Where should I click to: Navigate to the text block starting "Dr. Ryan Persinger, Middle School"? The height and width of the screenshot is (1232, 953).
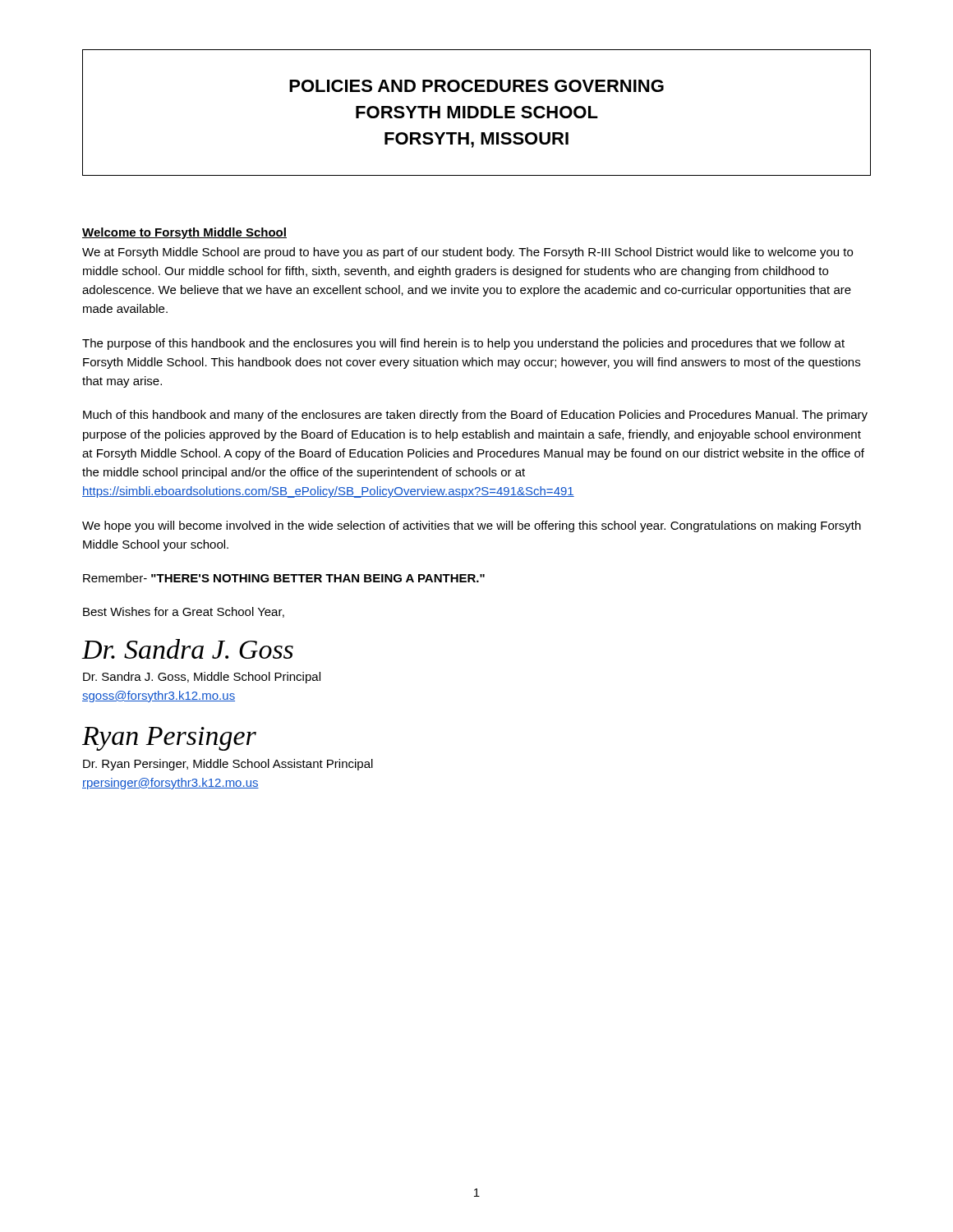pyautogui.click(x=228, y=773)
